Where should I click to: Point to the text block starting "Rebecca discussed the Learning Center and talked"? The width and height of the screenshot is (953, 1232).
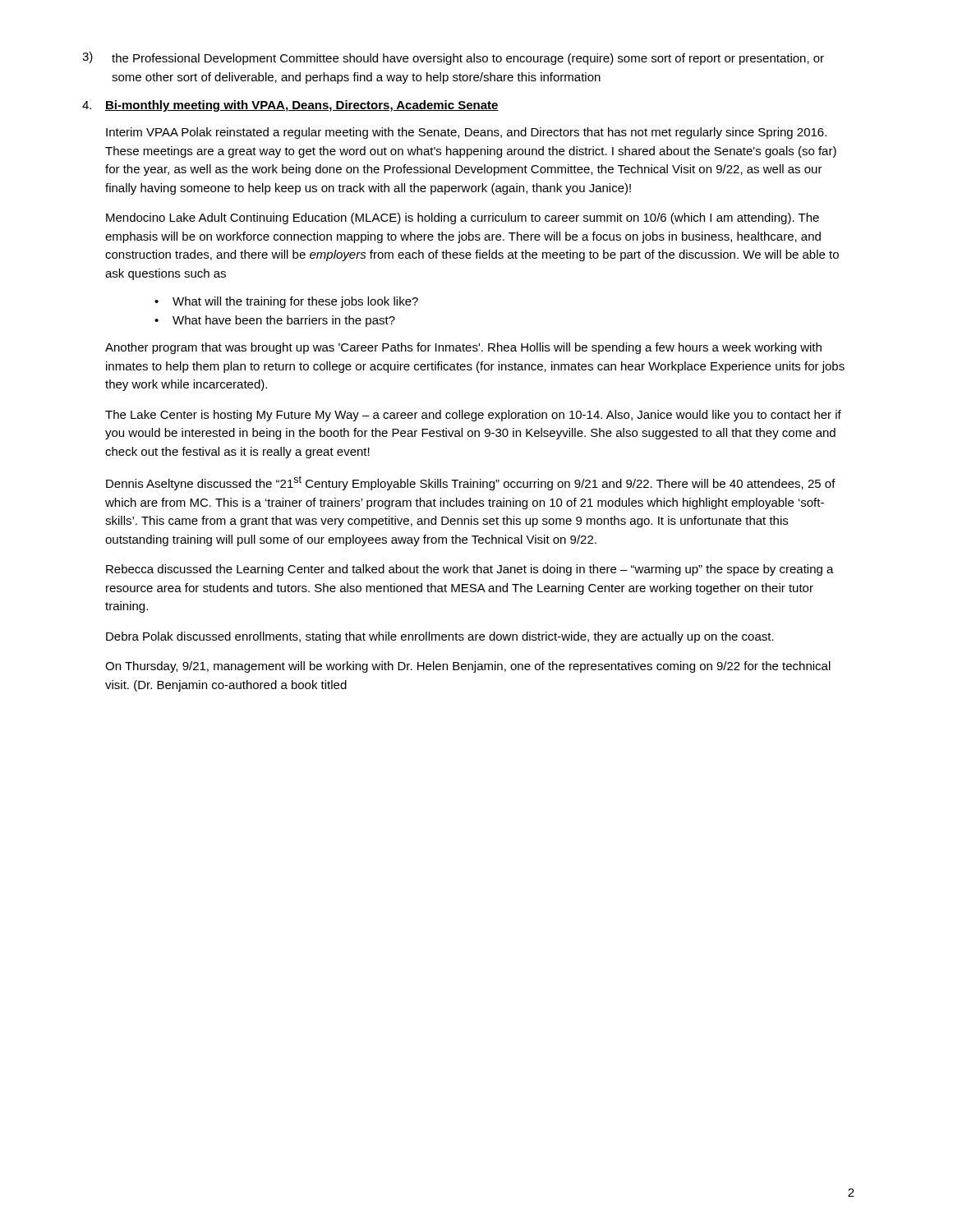(x=469, y=587)
